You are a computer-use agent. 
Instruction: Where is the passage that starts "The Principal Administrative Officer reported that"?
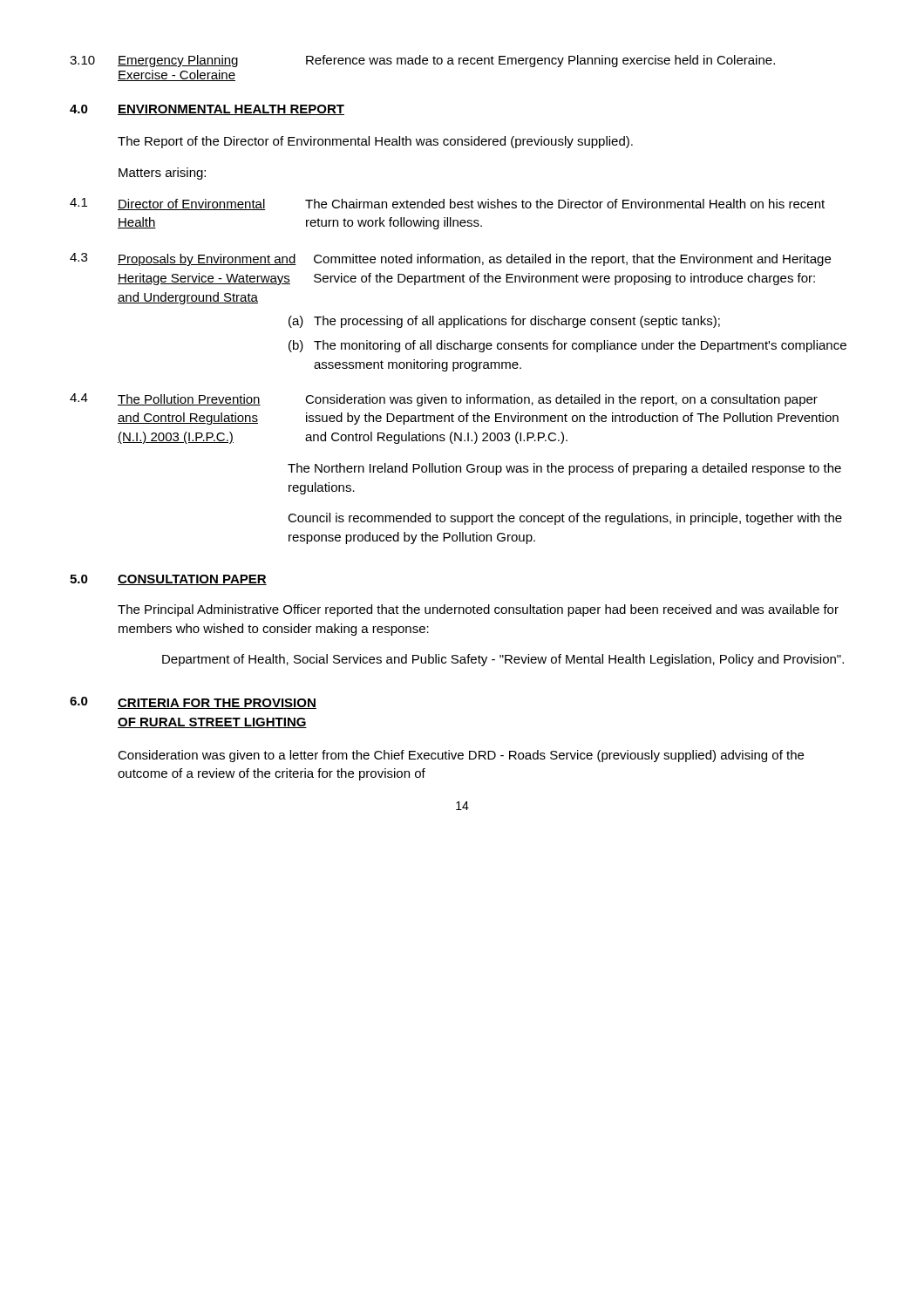click(x=478, y=618)
